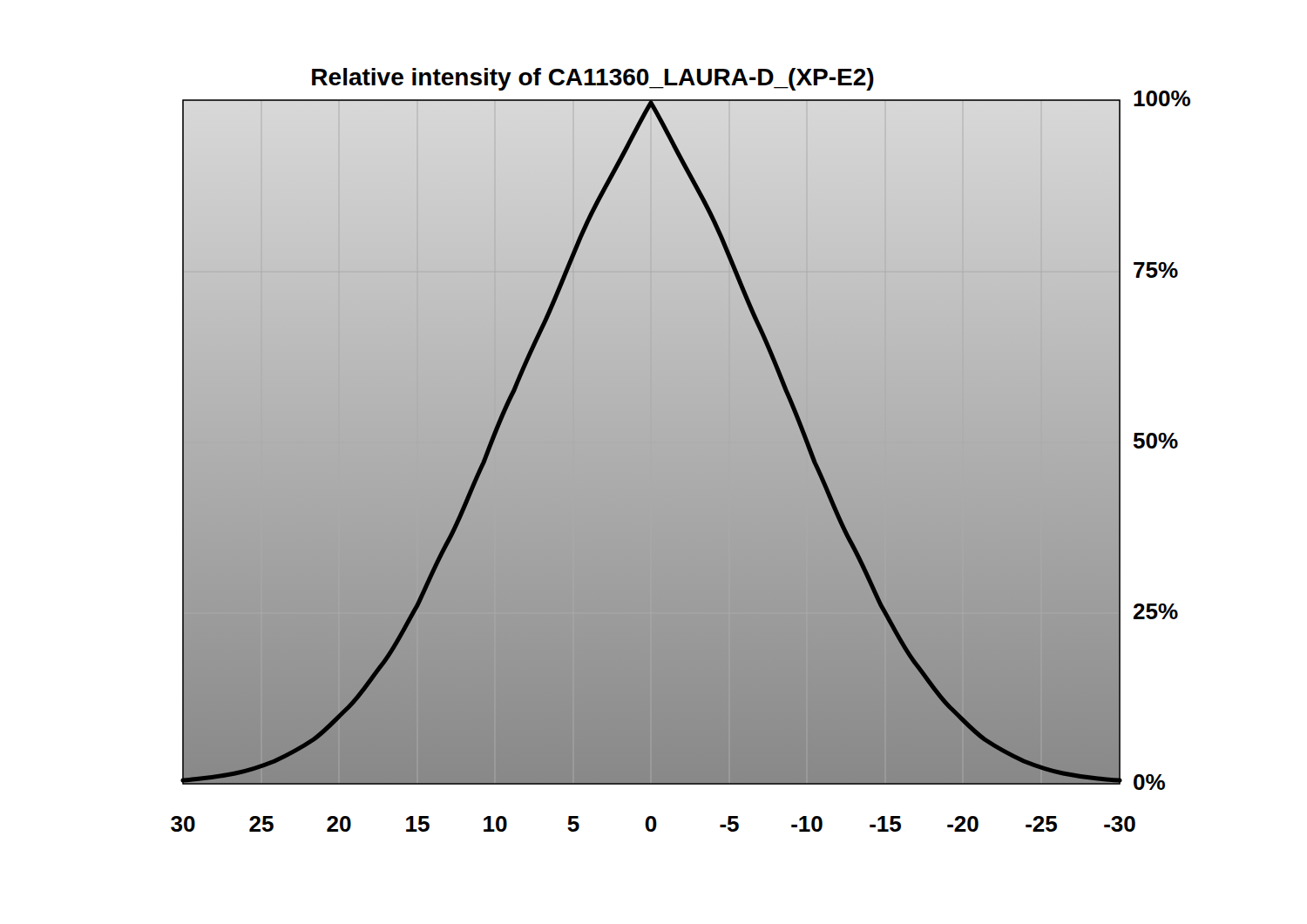Find the continuous plot
Viewport: 1307px width, 924px height.
654,466
